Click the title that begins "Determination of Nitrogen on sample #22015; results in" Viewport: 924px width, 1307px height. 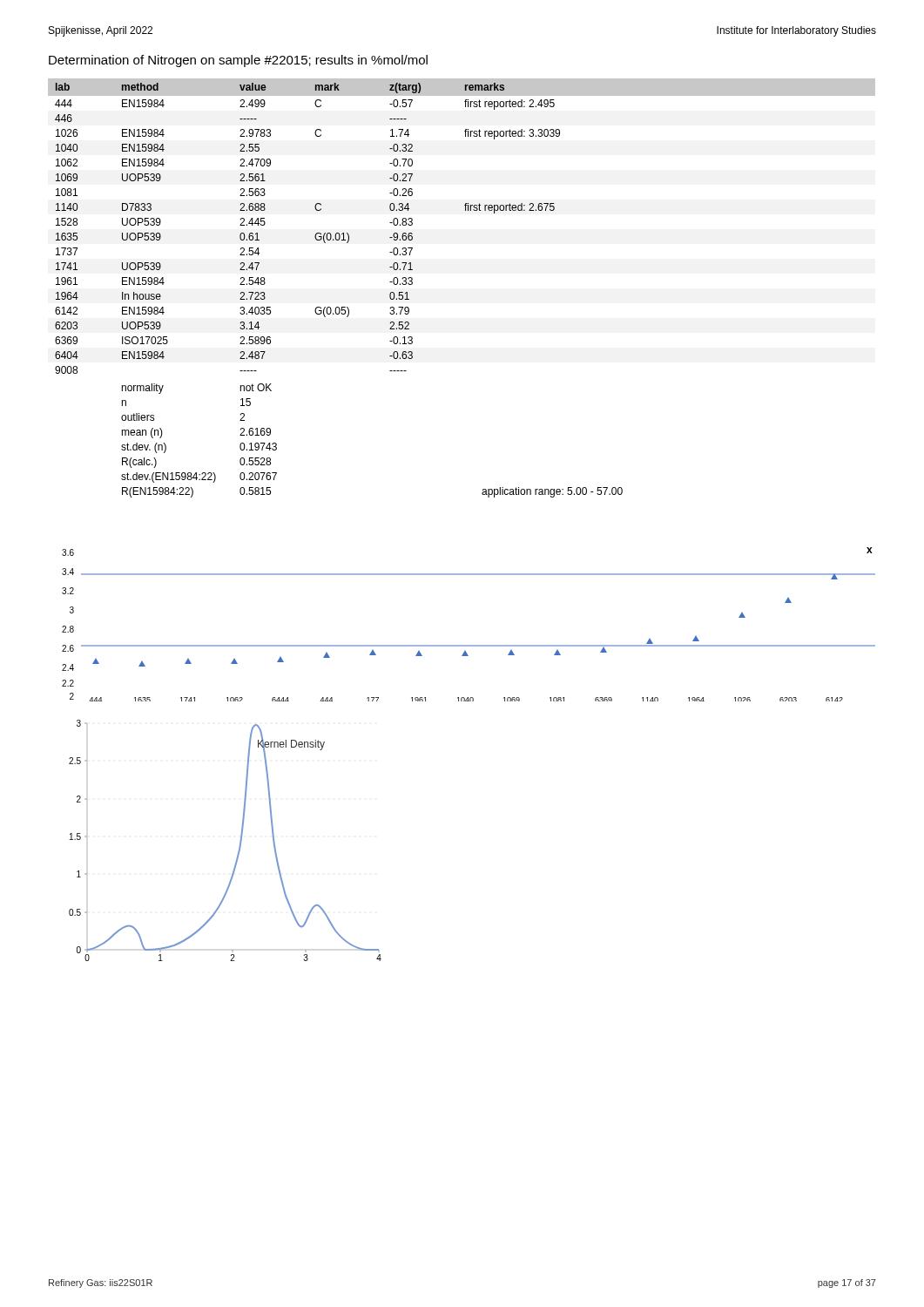(x=238, y=60)
